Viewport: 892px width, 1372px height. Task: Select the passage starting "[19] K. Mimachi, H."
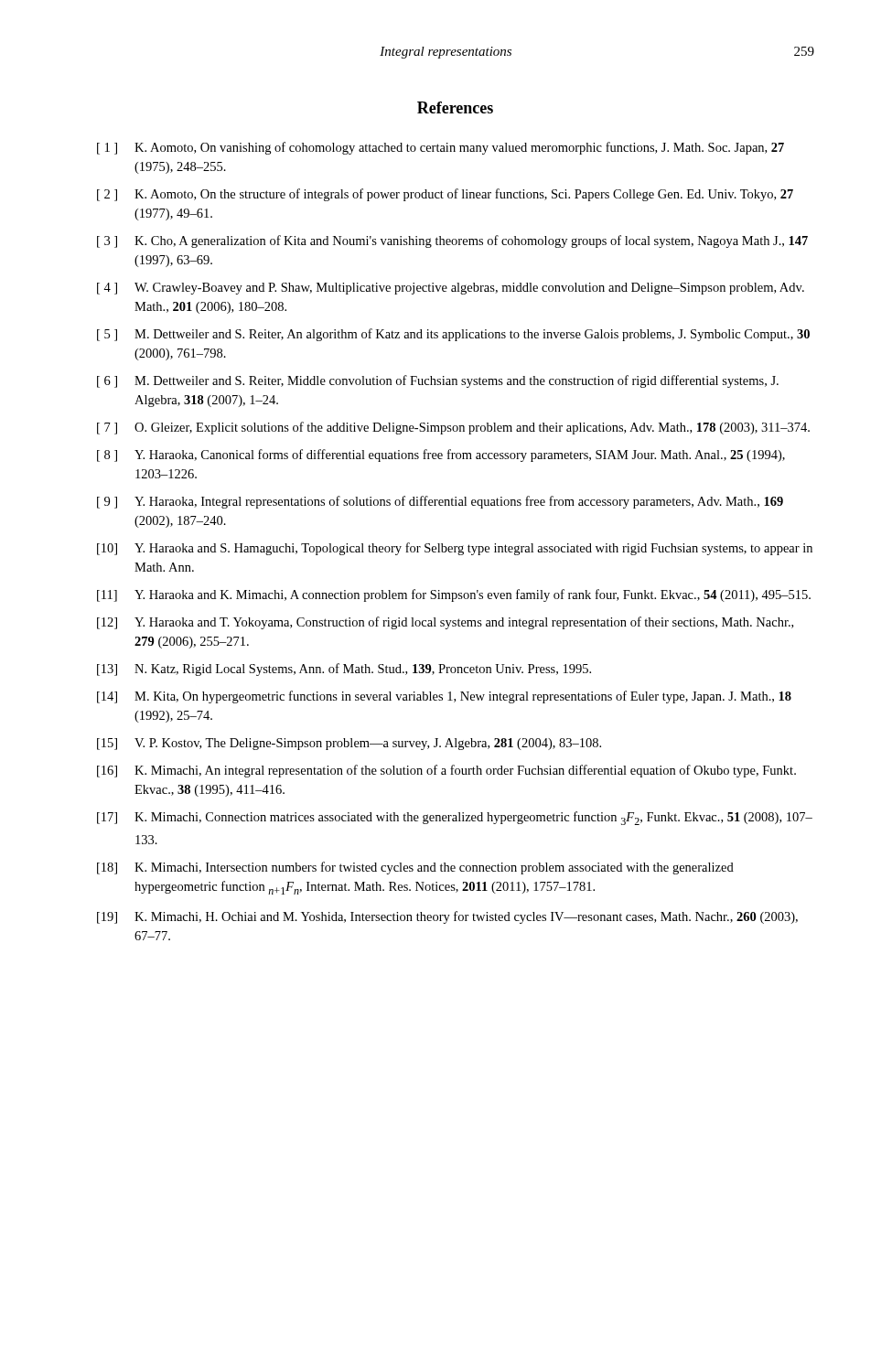coord(455,927)
